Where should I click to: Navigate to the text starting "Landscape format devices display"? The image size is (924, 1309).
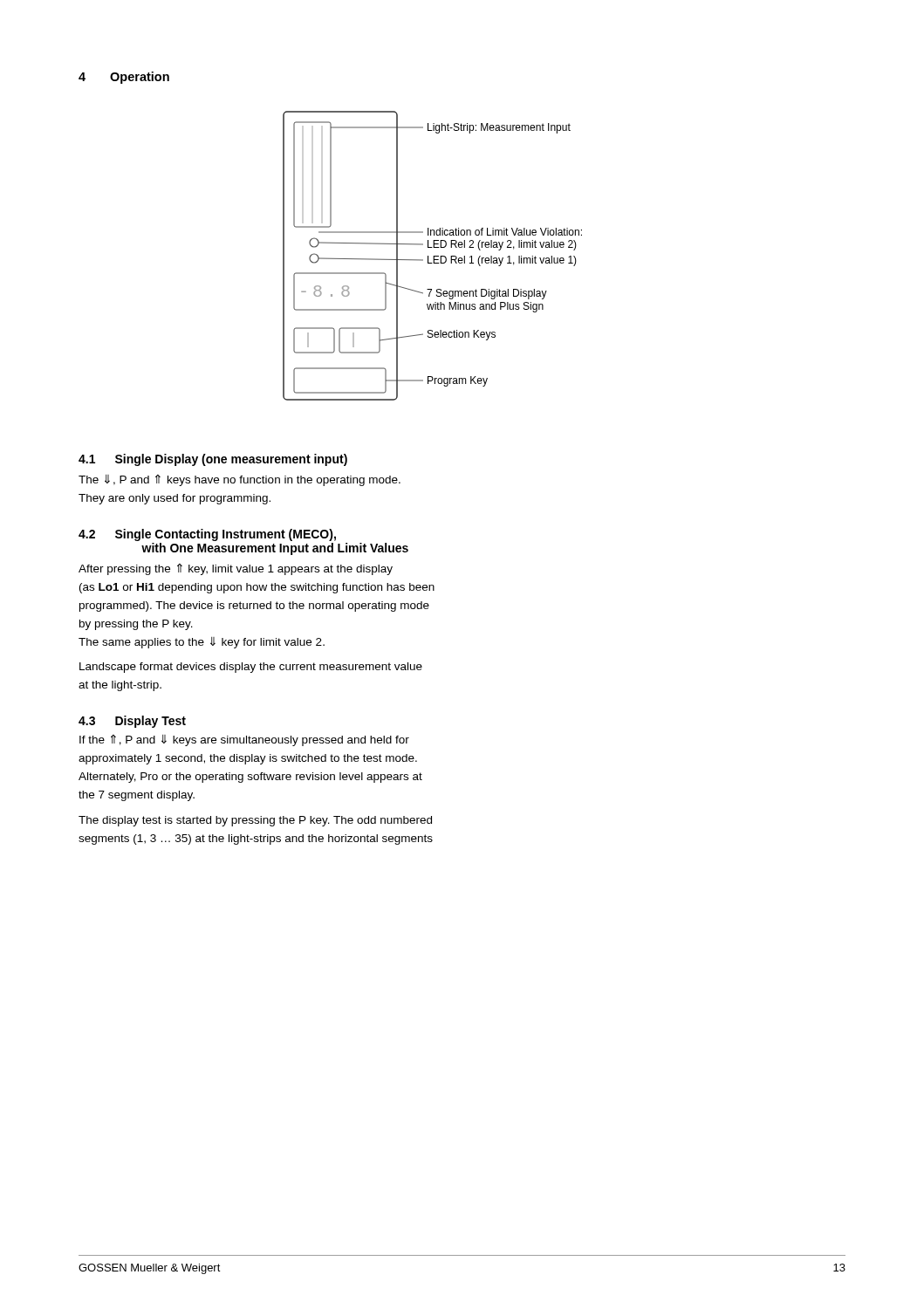point(250,676)
